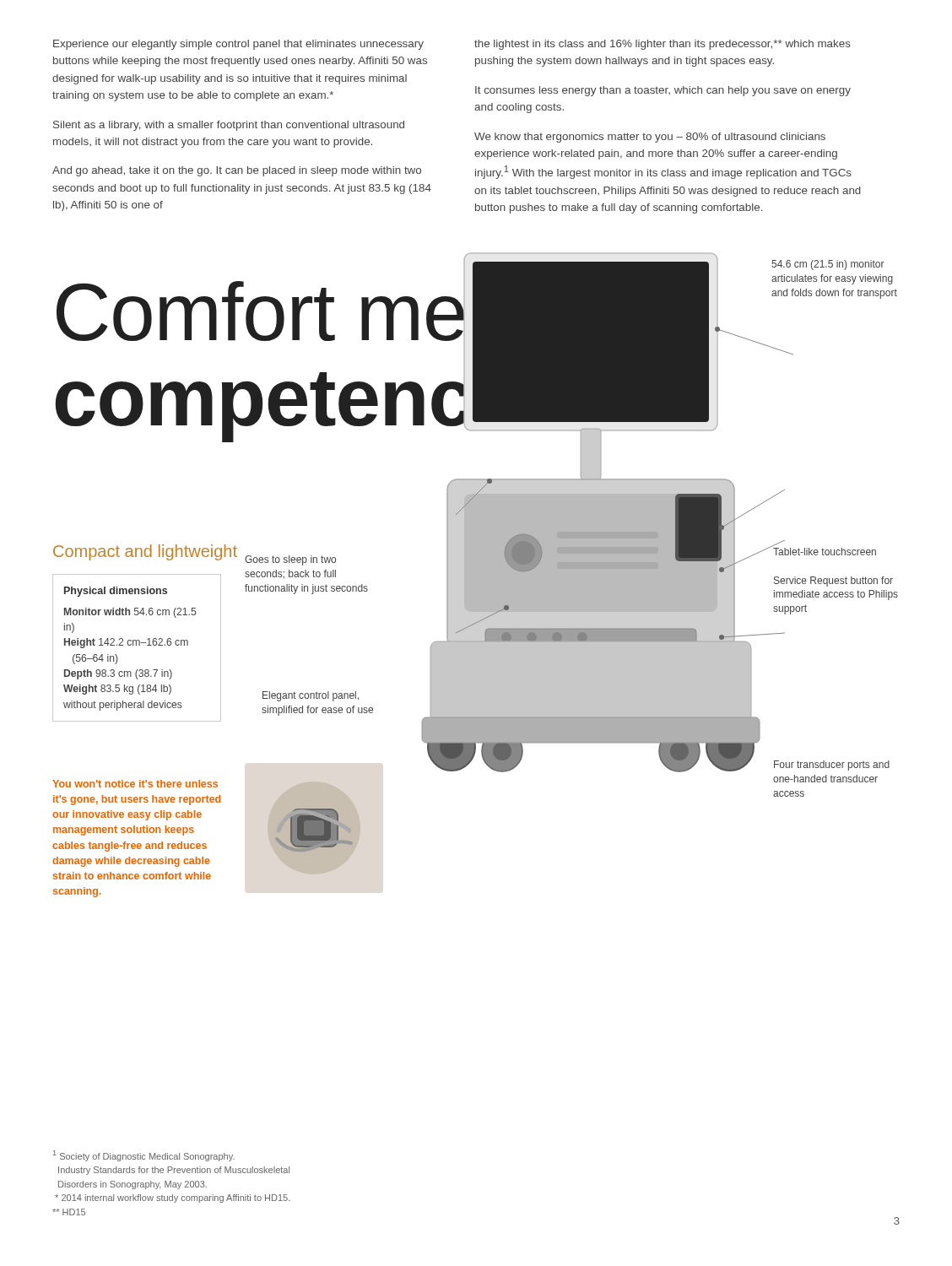Select the element starting "Compact and lightweight"
Screen dimensions: 1266x952
coord(145,551)
